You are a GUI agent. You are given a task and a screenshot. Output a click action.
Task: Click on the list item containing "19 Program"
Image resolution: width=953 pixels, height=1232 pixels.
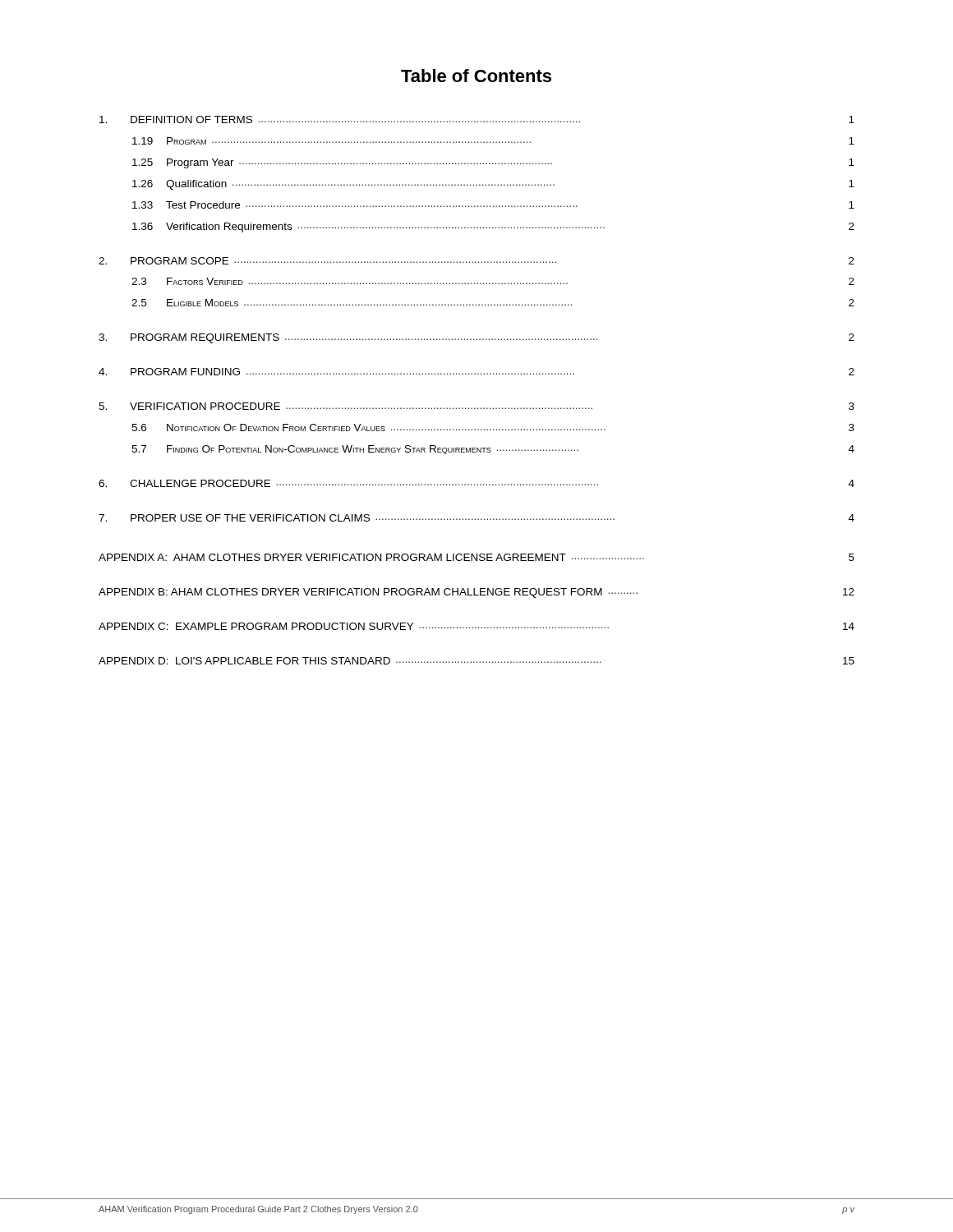(x=493, y=142)
